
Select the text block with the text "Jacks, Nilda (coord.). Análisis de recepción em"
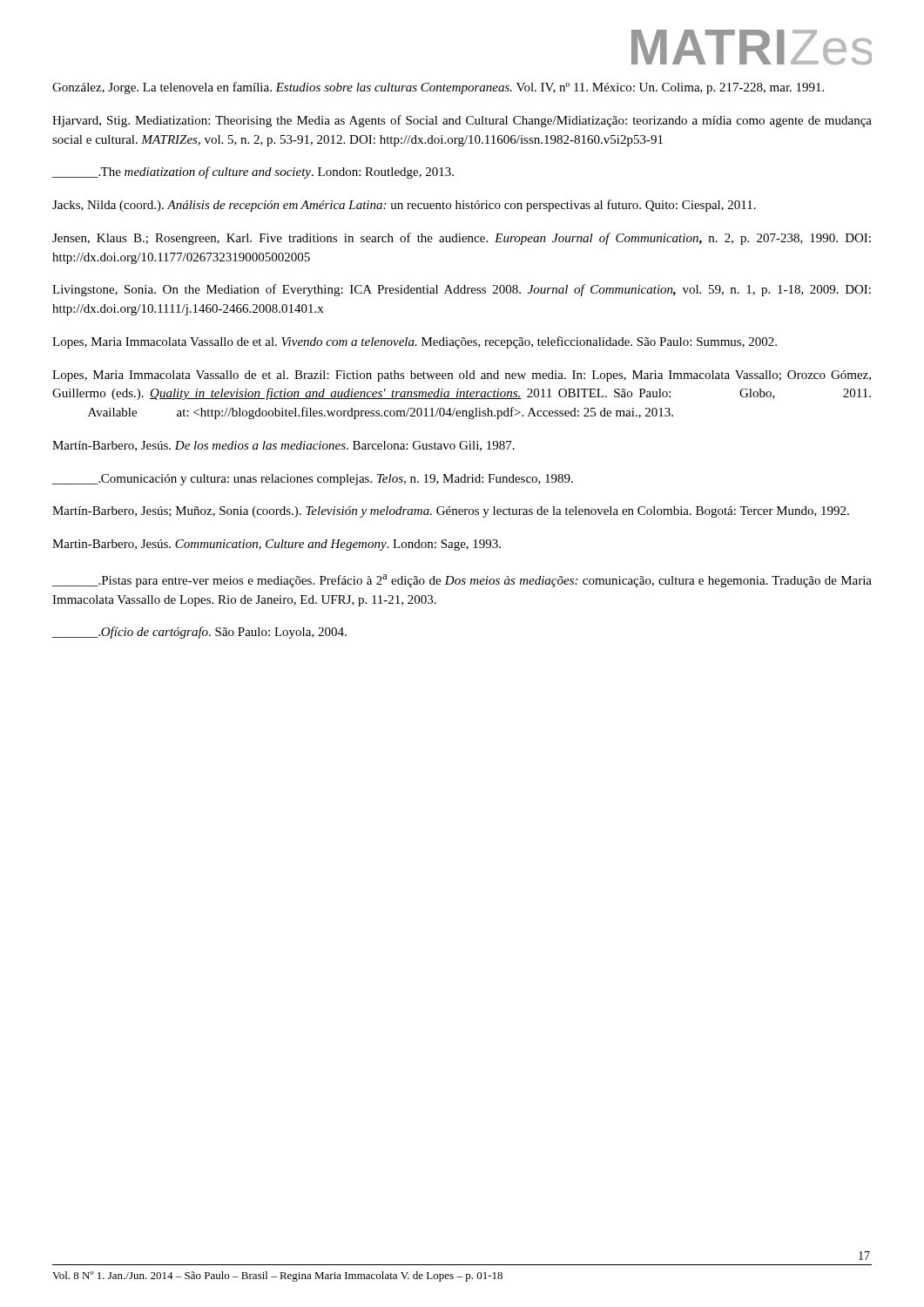click(404, 205)
